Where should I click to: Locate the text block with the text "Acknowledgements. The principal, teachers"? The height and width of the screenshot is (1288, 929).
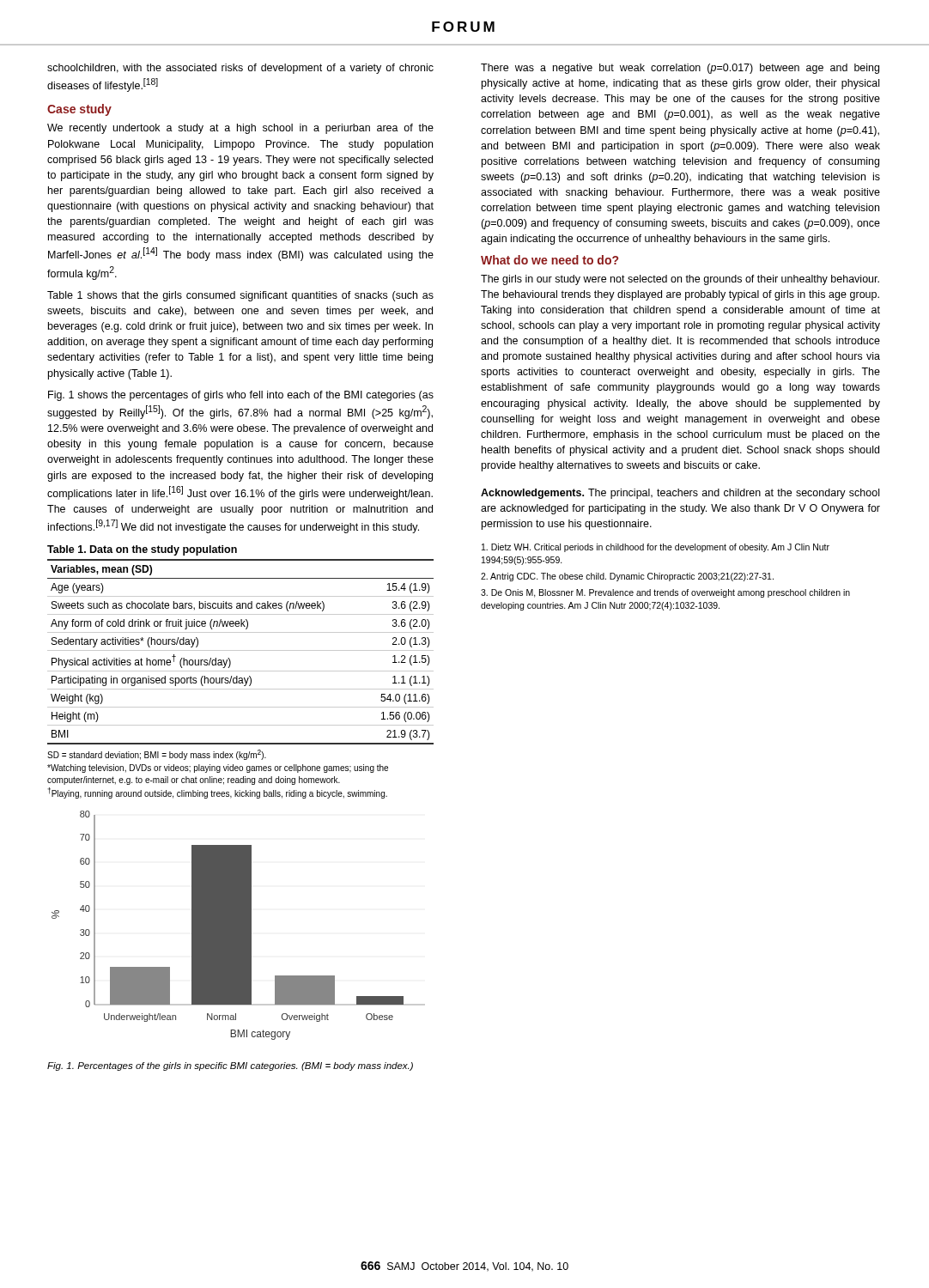tap(680, 509)
